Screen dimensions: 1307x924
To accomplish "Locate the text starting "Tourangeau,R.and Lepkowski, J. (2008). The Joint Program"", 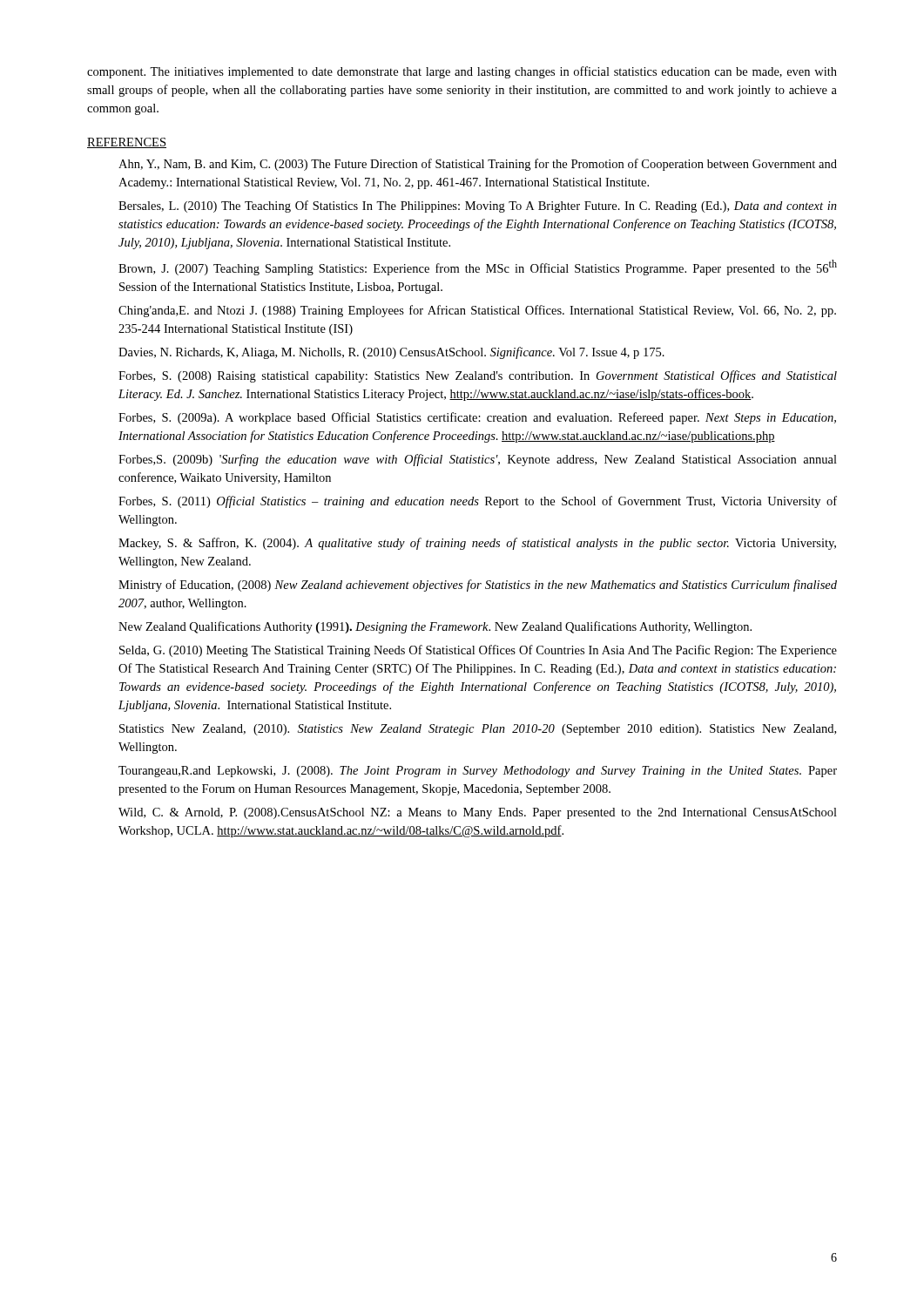I will click(x=478, y=780).
